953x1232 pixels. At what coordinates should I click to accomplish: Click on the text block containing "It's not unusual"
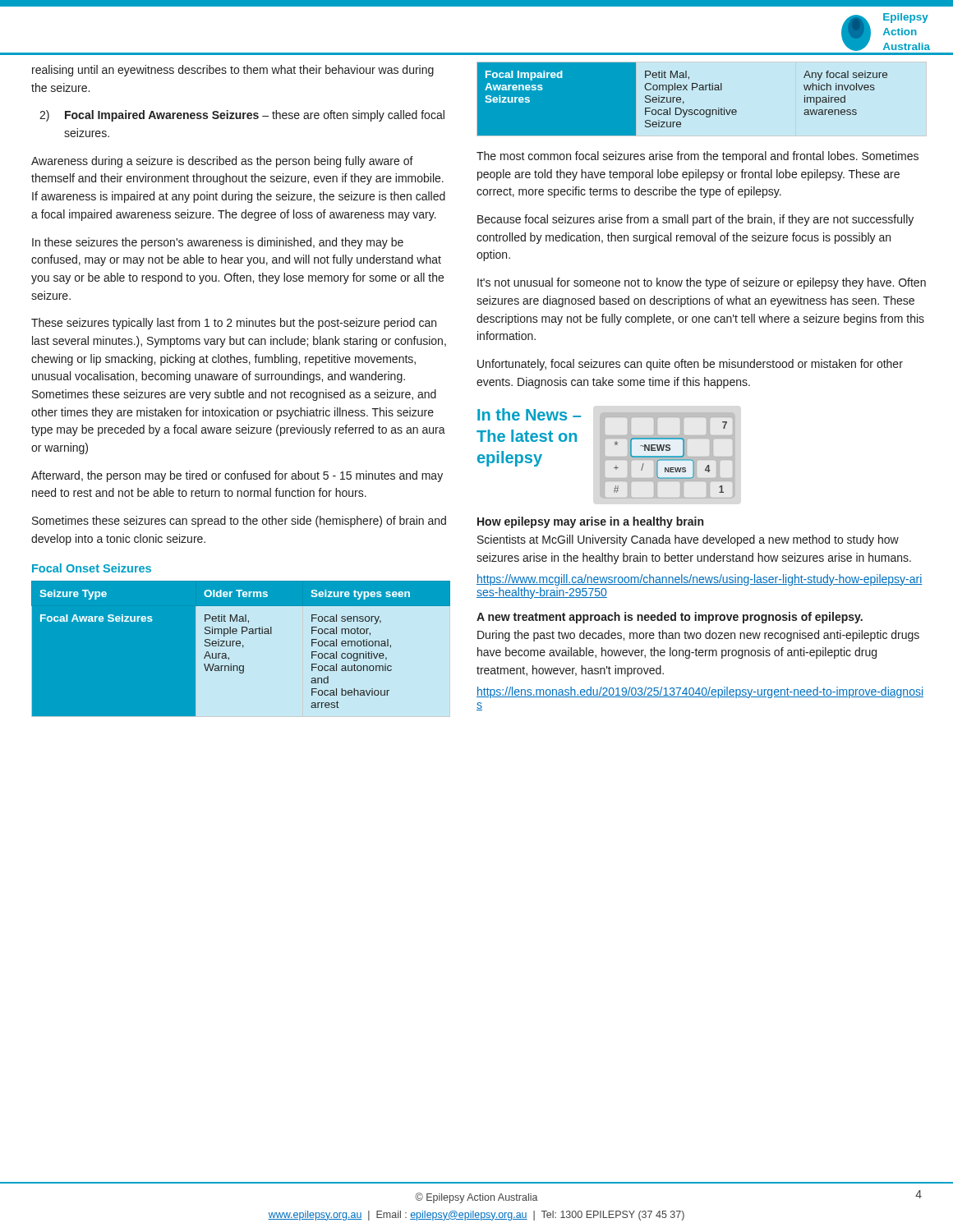pos(701,309)
